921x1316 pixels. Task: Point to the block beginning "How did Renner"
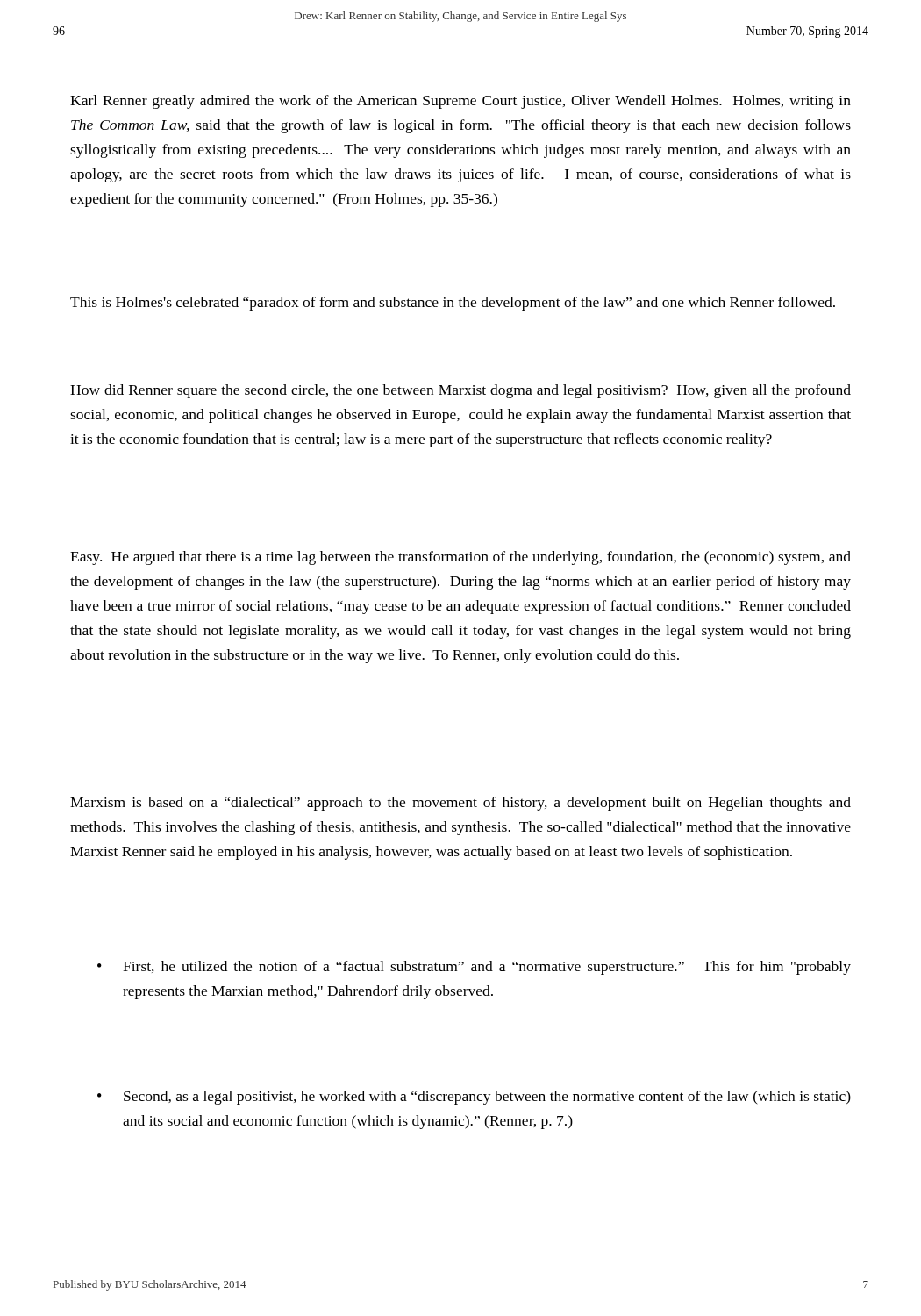coord(460,414)
